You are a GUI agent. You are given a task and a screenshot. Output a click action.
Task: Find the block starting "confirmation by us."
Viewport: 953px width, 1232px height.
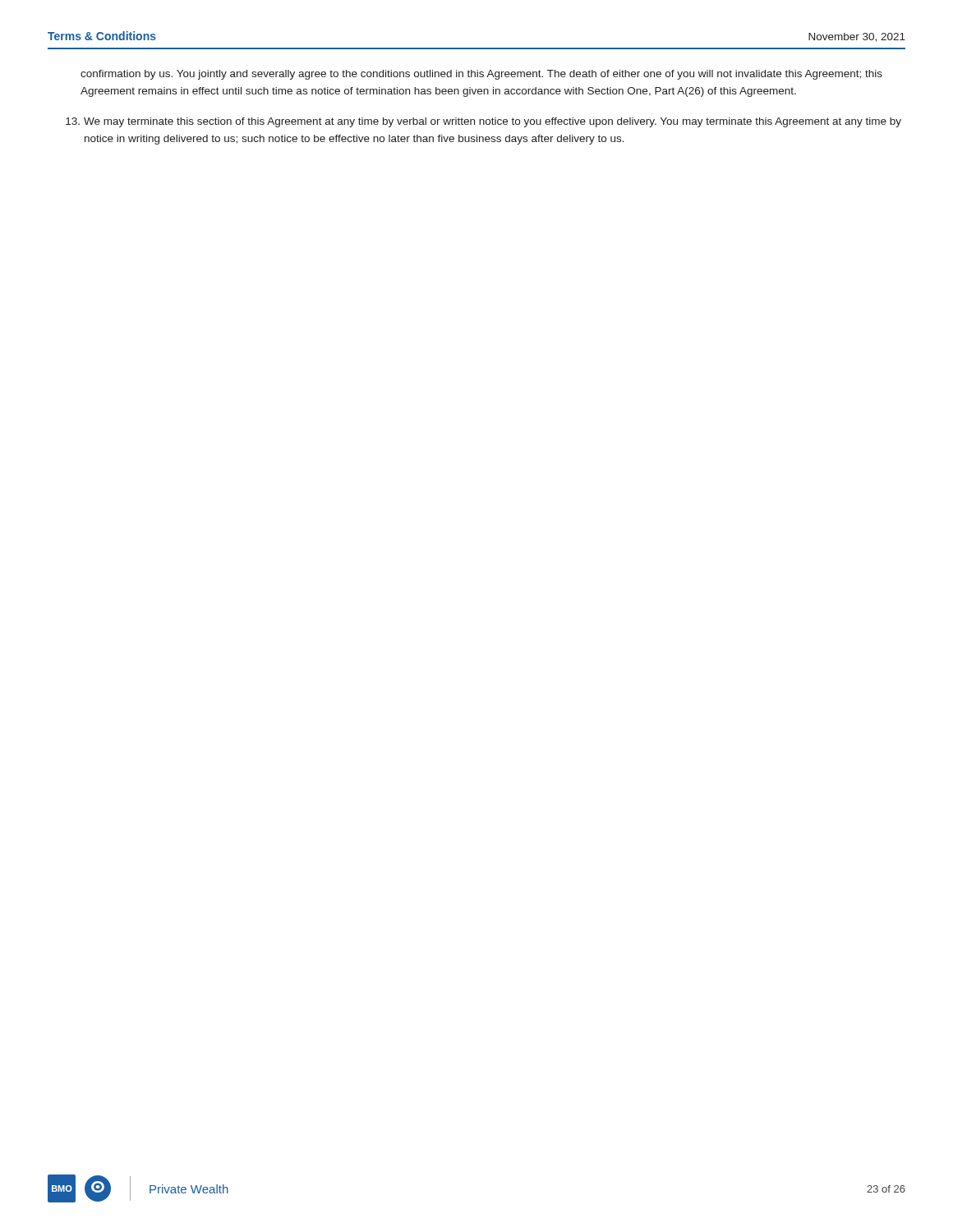point(481,82)
